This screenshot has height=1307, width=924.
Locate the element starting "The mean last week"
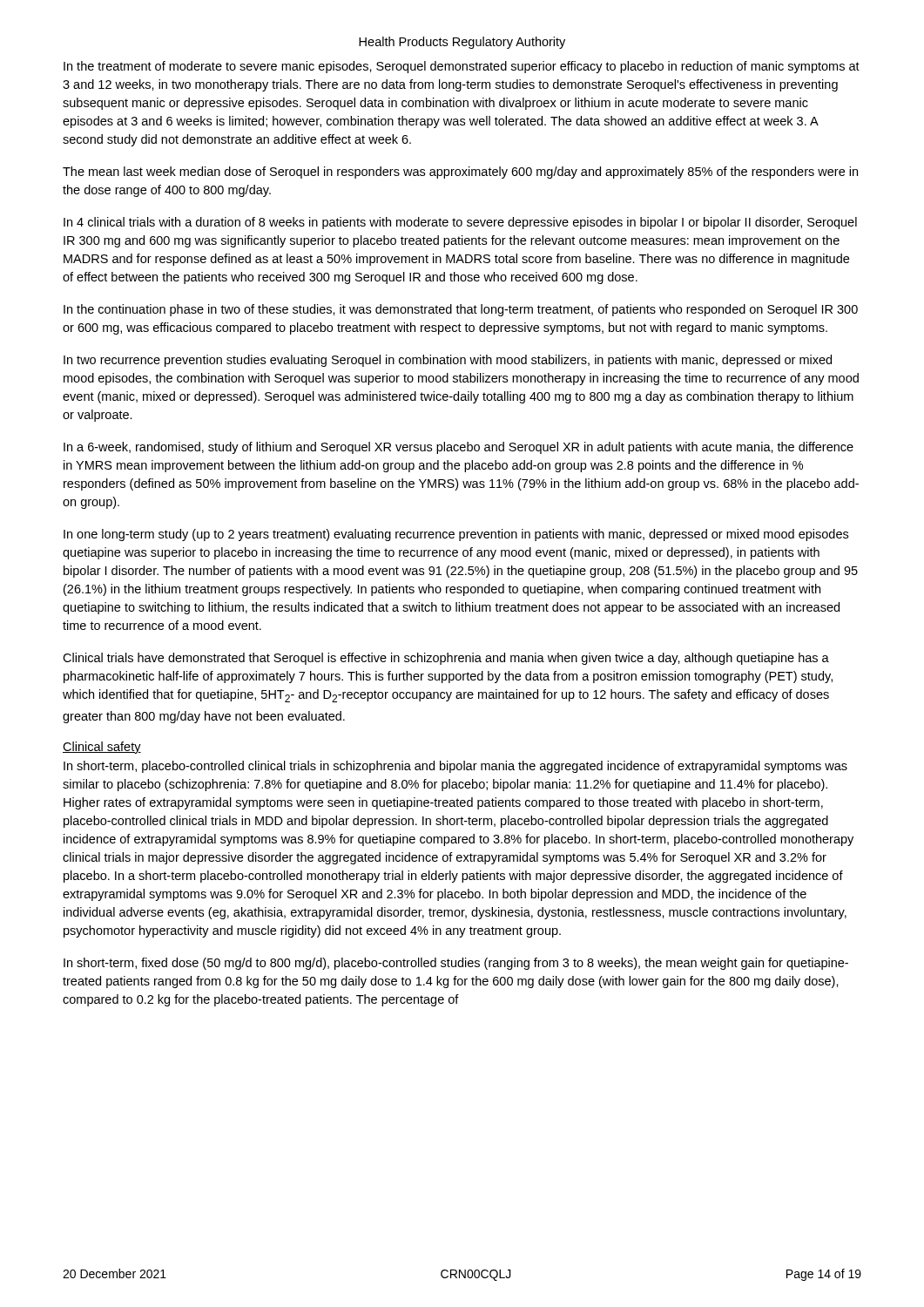coord(461,181)
